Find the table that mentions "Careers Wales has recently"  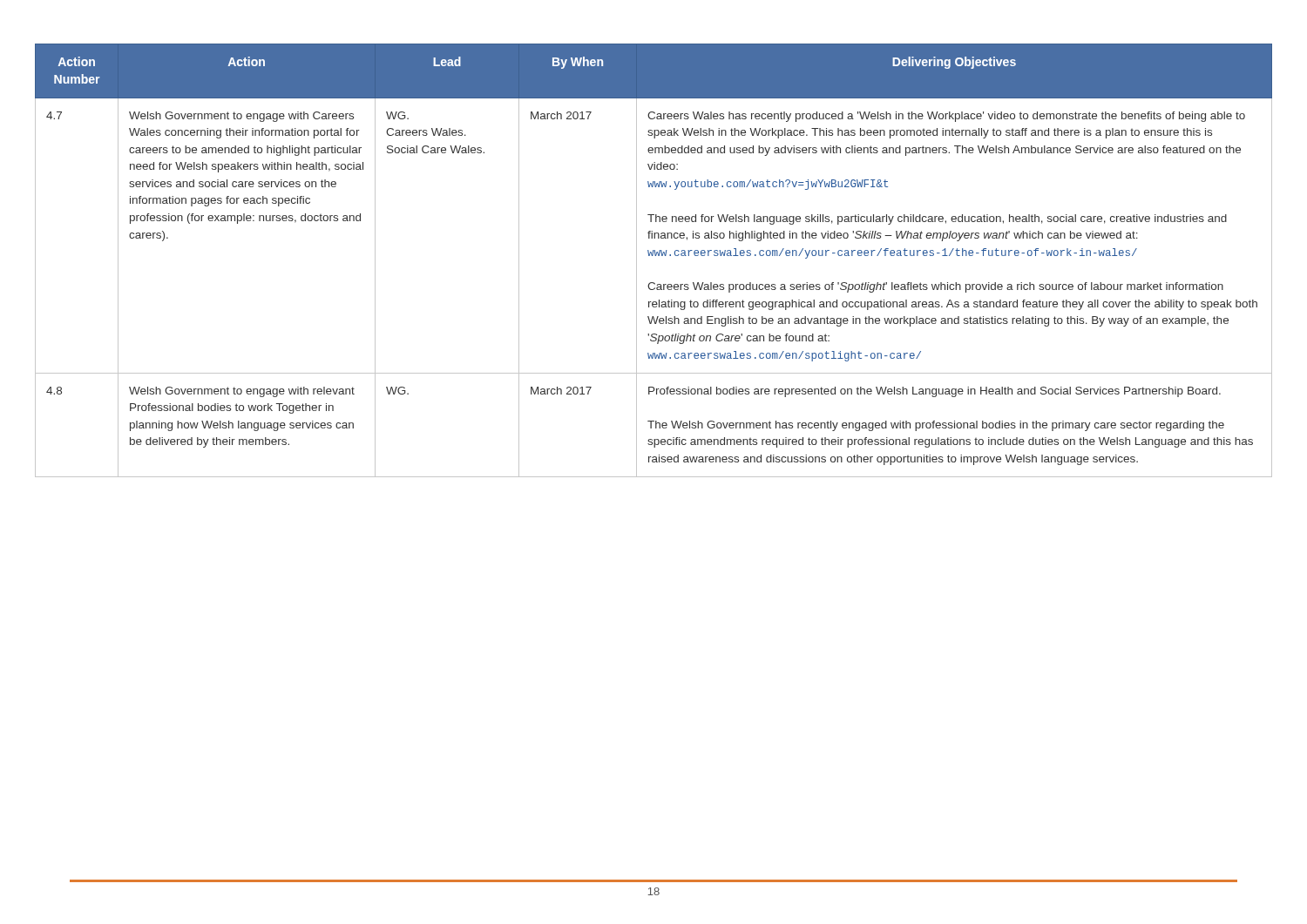(x=654, y=260)
